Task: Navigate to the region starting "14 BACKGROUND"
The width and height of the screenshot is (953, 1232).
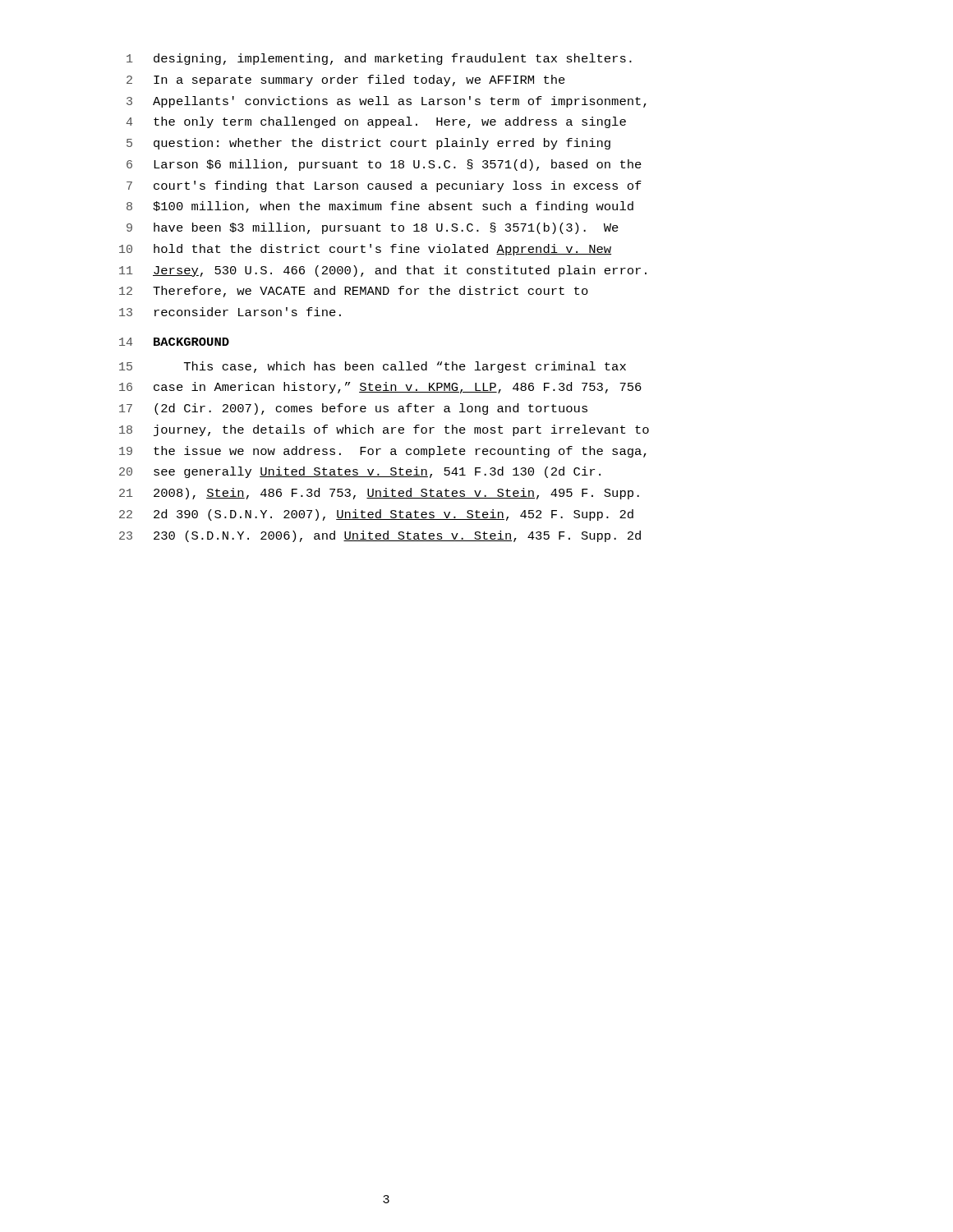Action: (x=164, y=343)
